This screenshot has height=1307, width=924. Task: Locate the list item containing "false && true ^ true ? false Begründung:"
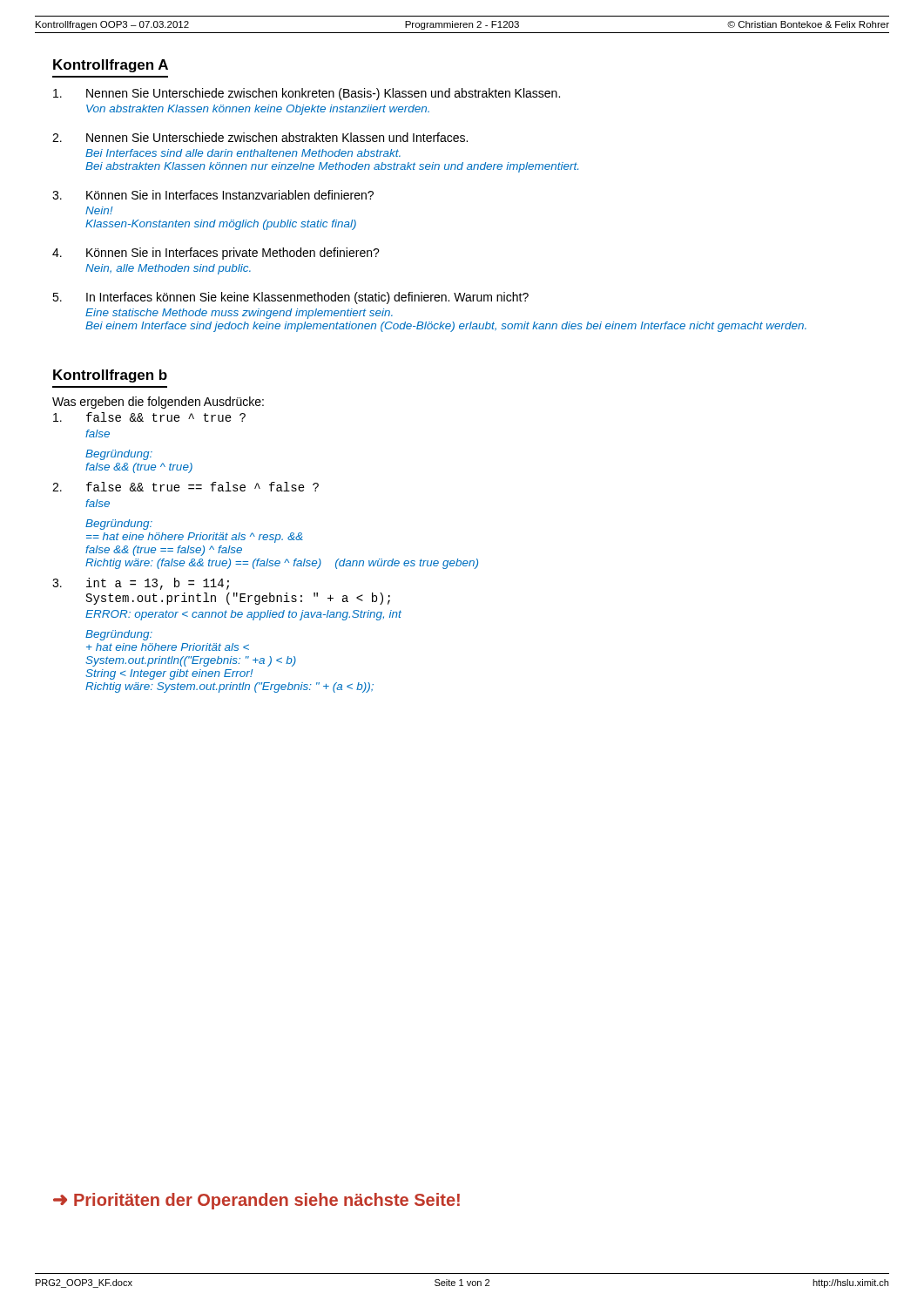point(149,417)
